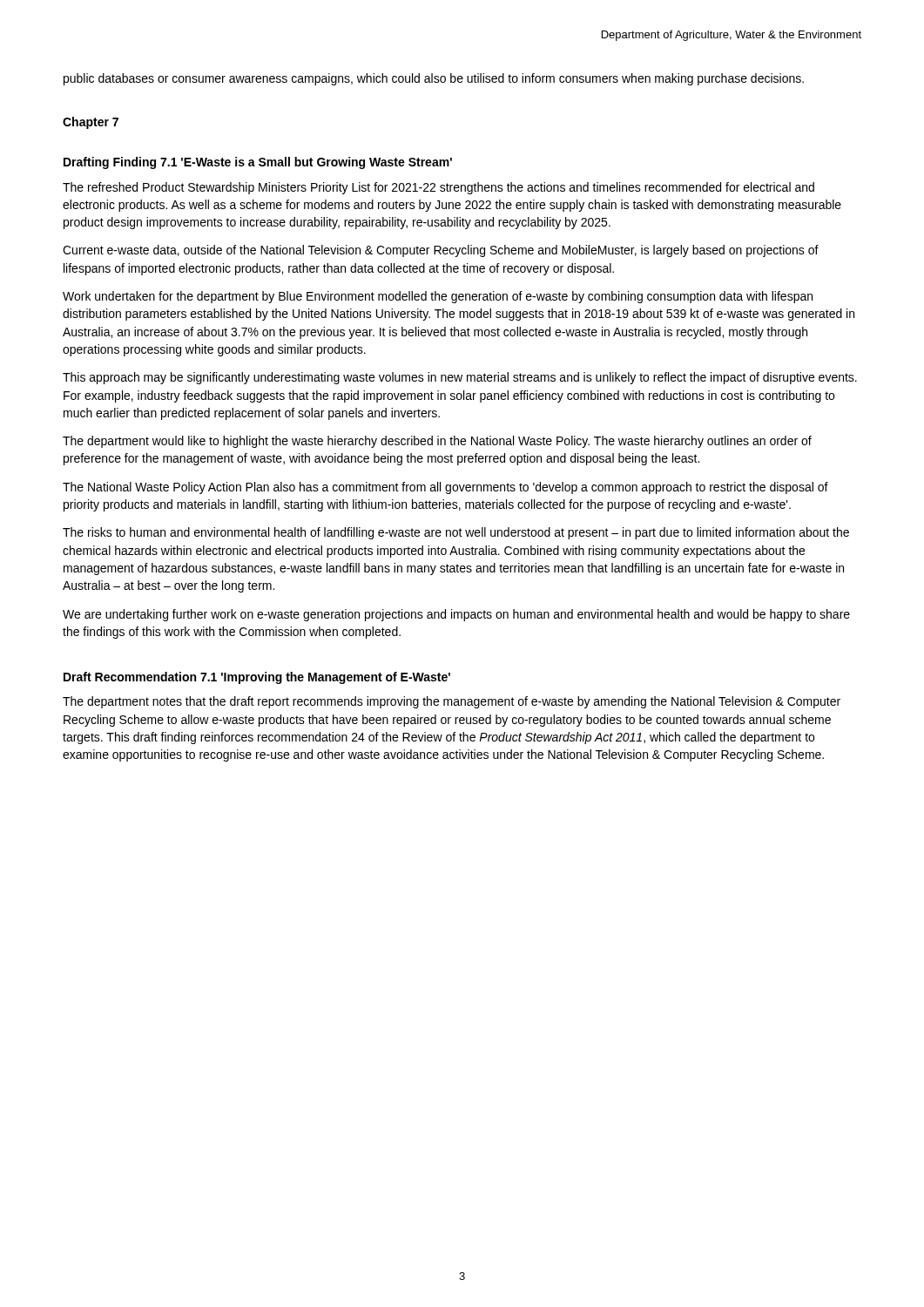
Task: Click the section header that begins "Drafting Finding 7.1 'E-Waste is a Small"
Action: tap(258, 162)
